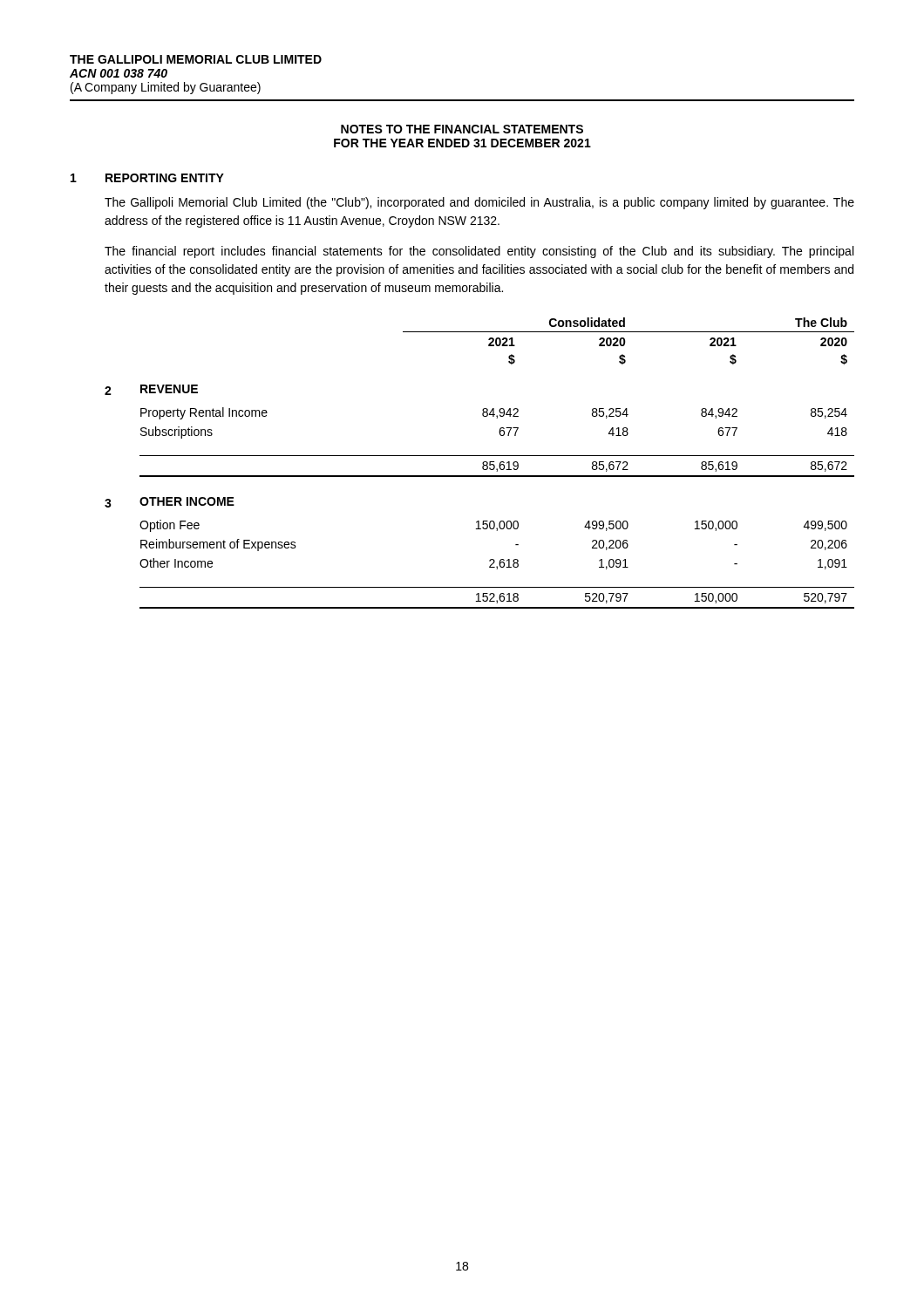Click the table
This screenshot has width=924, height=1308.
tap(479, 348)
